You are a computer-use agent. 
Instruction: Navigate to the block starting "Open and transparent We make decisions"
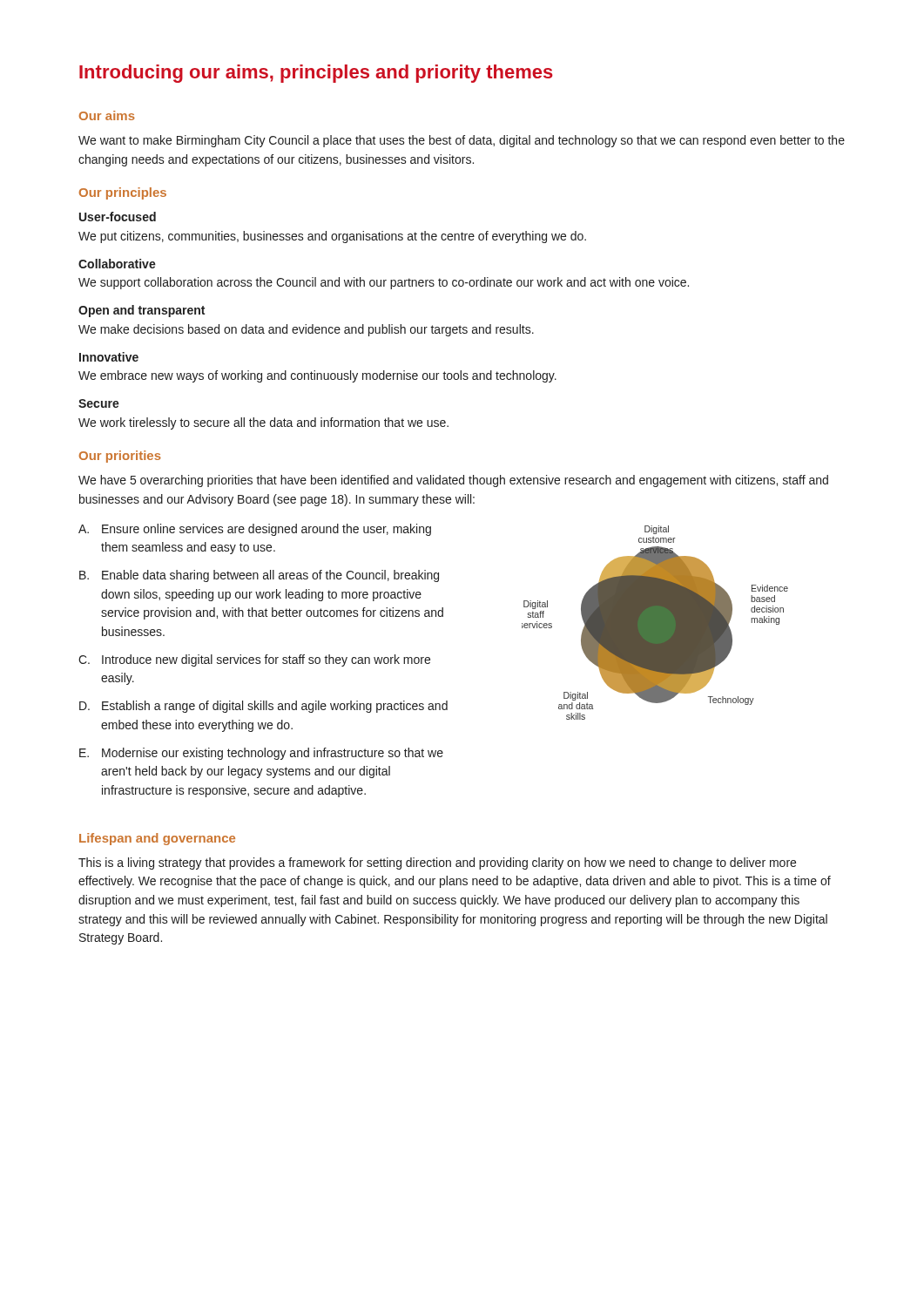(306, 320)
